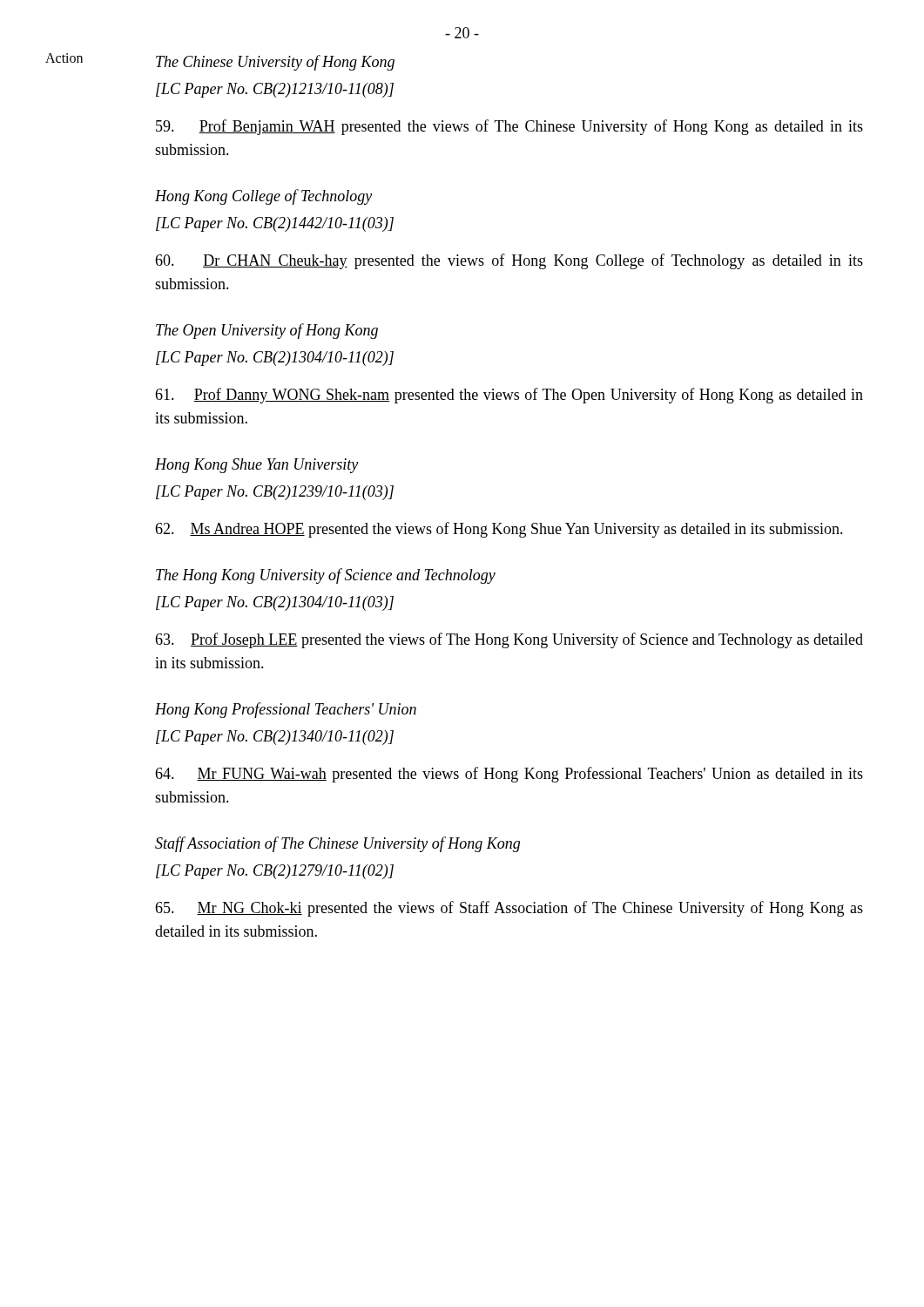Click on the text starting "Prof Danny WONG Shek-nam presented the"

509,407
